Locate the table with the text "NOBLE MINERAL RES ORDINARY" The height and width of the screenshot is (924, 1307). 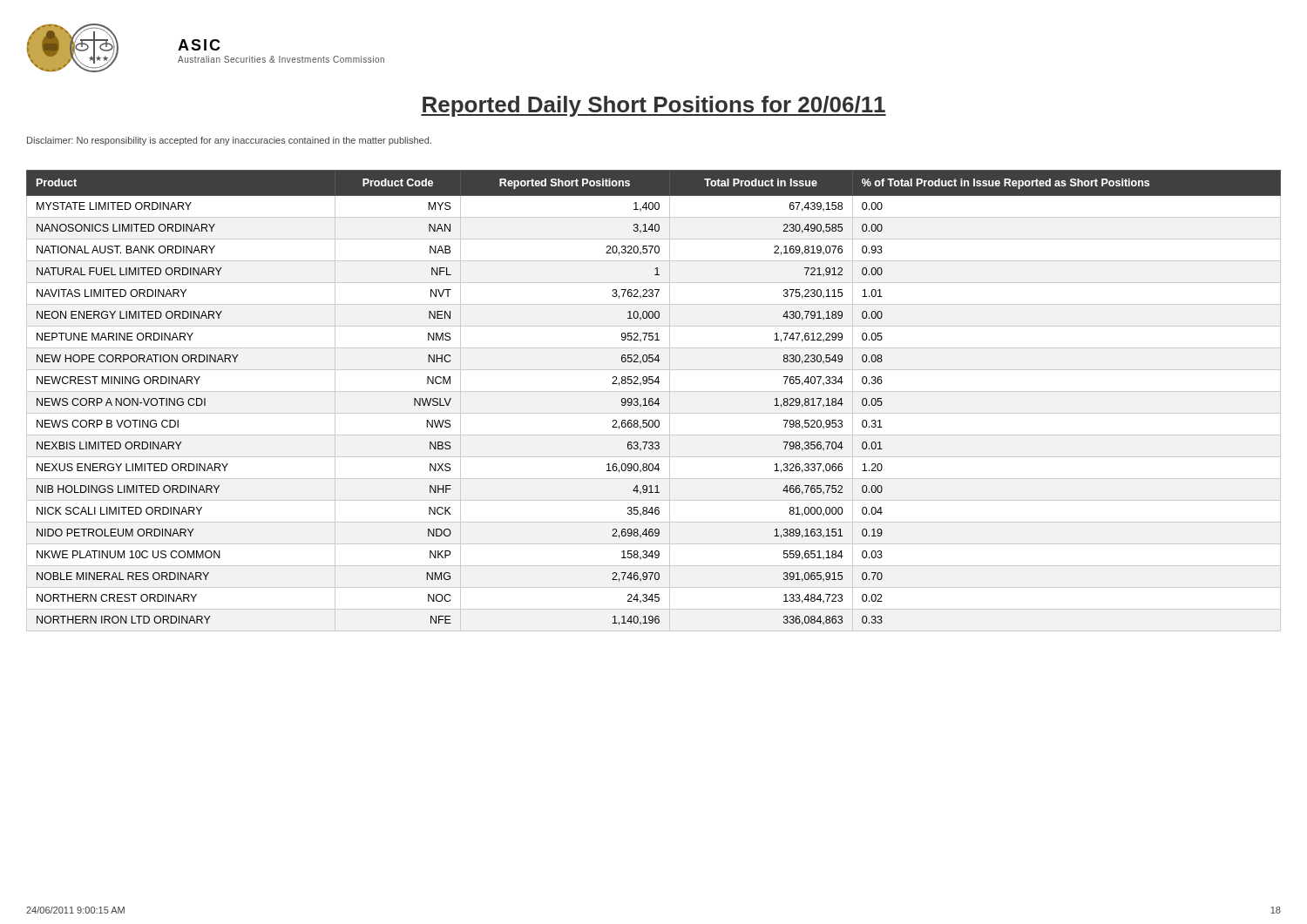(654, 525)
